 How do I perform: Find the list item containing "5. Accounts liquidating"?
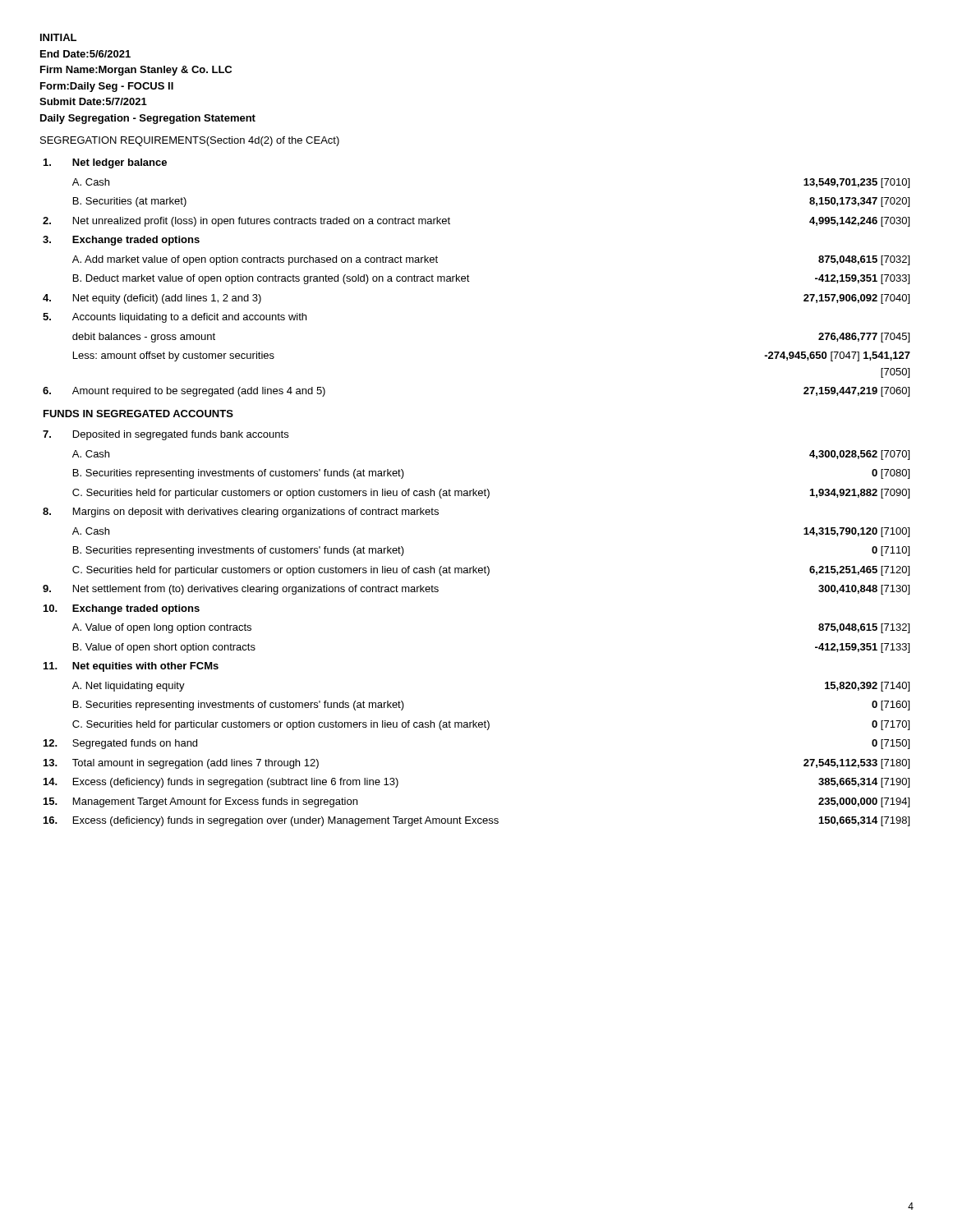175,318
